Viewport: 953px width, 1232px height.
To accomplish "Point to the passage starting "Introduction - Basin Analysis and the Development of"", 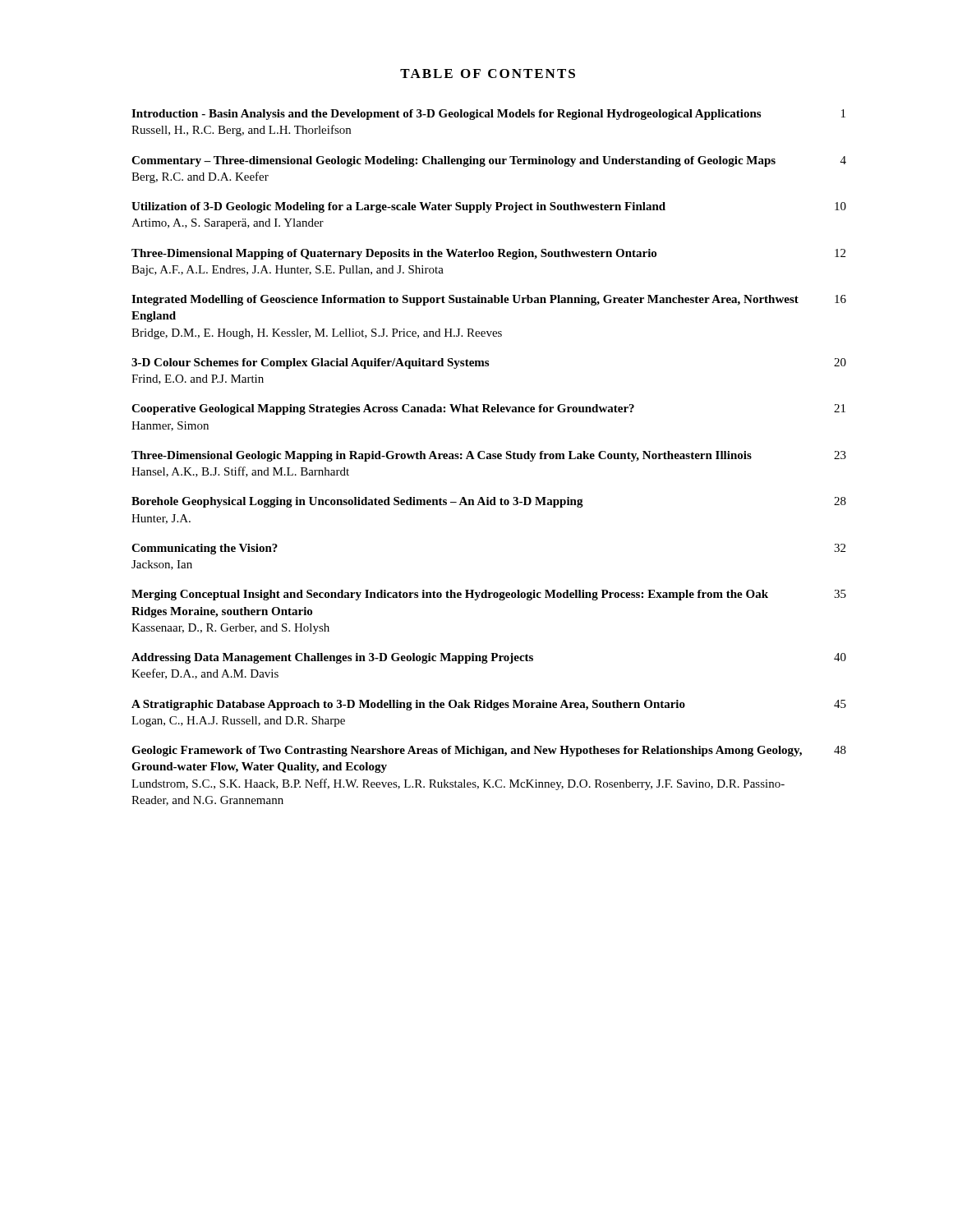I will click(x=489, y=122).
